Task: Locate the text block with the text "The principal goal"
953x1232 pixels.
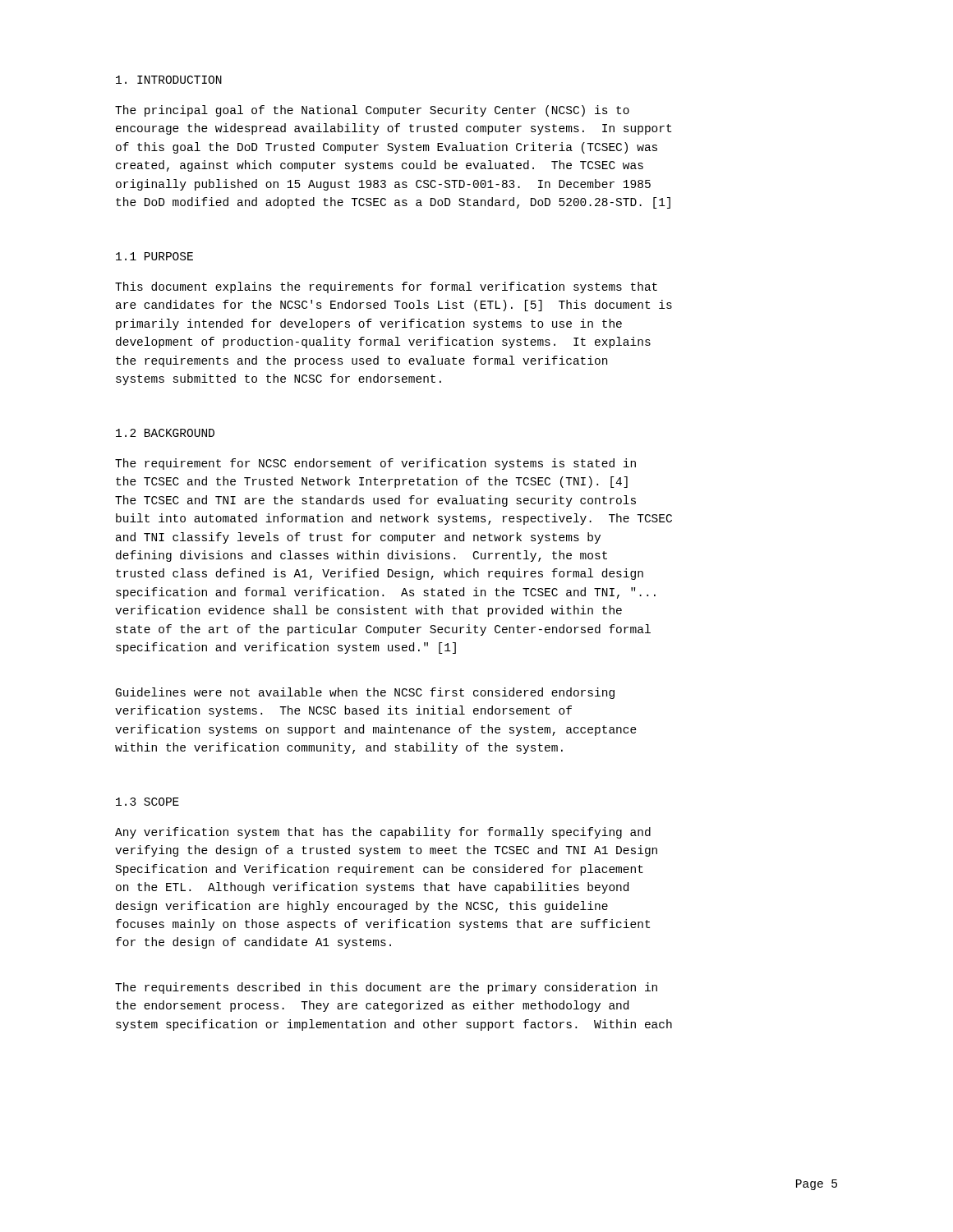Action: pyautogui.click(x=394, y=157)
